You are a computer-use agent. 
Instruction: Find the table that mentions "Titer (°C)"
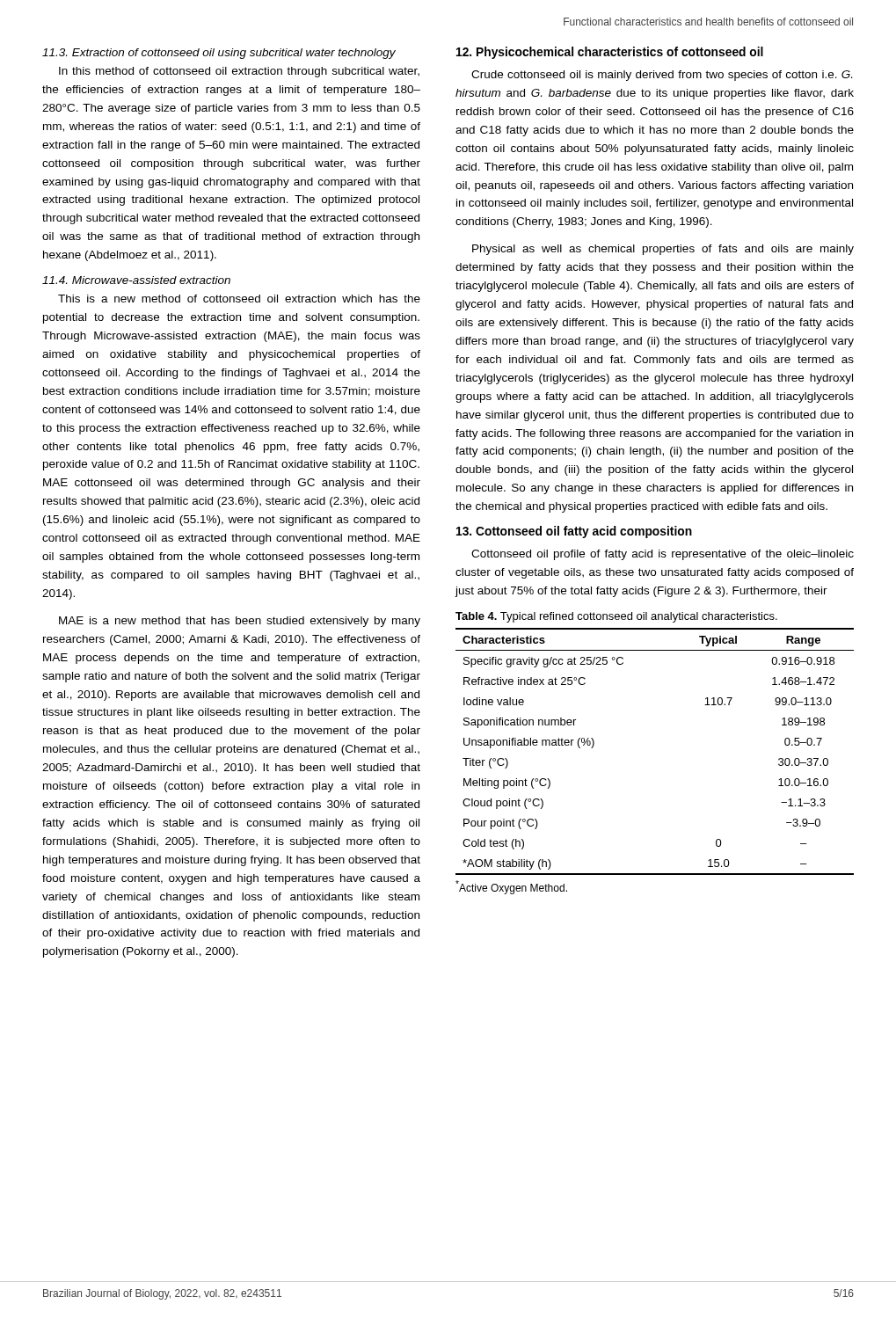tap(655, 751)
